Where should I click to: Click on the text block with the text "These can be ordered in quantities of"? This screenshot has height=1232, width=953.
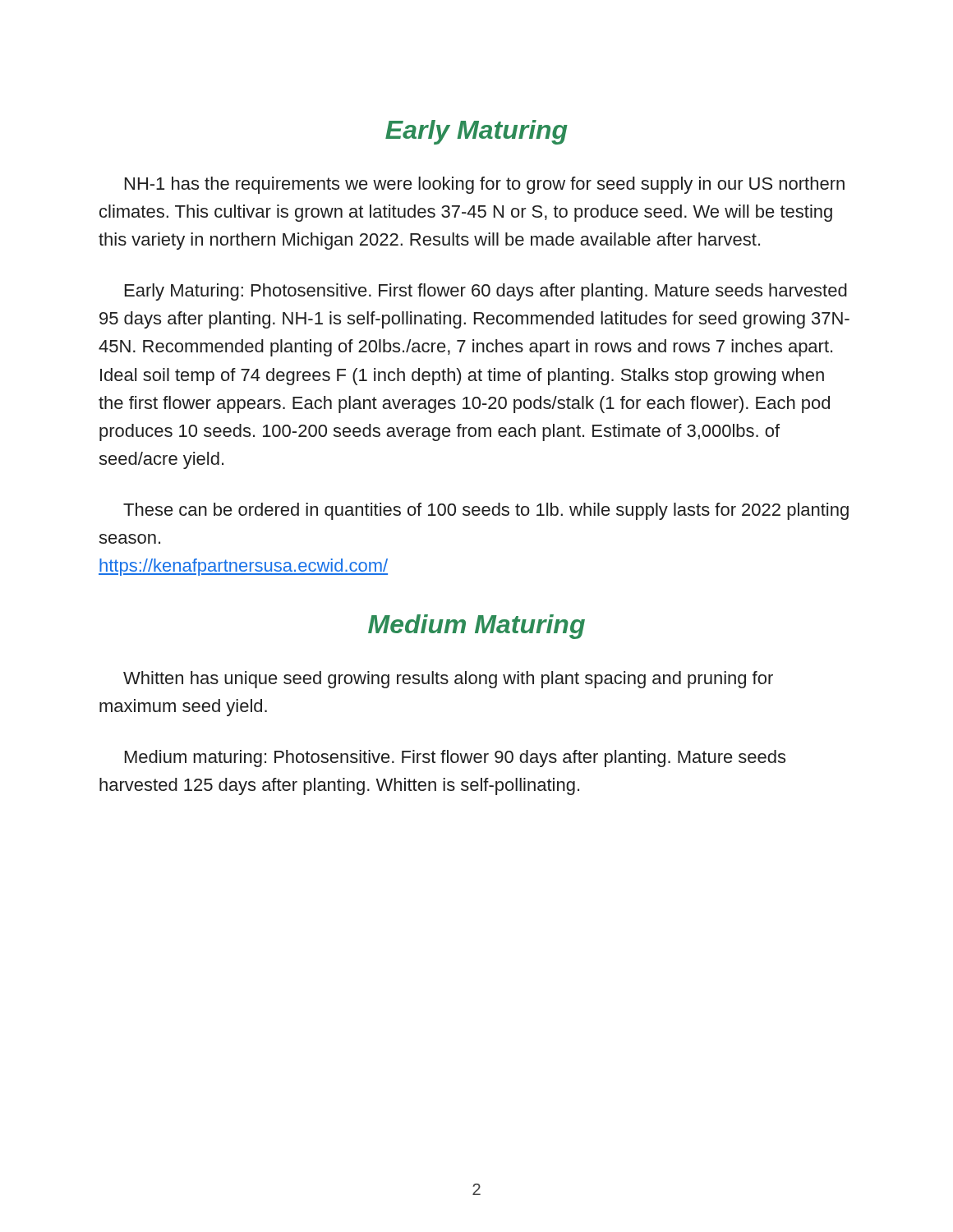(476, 524)
